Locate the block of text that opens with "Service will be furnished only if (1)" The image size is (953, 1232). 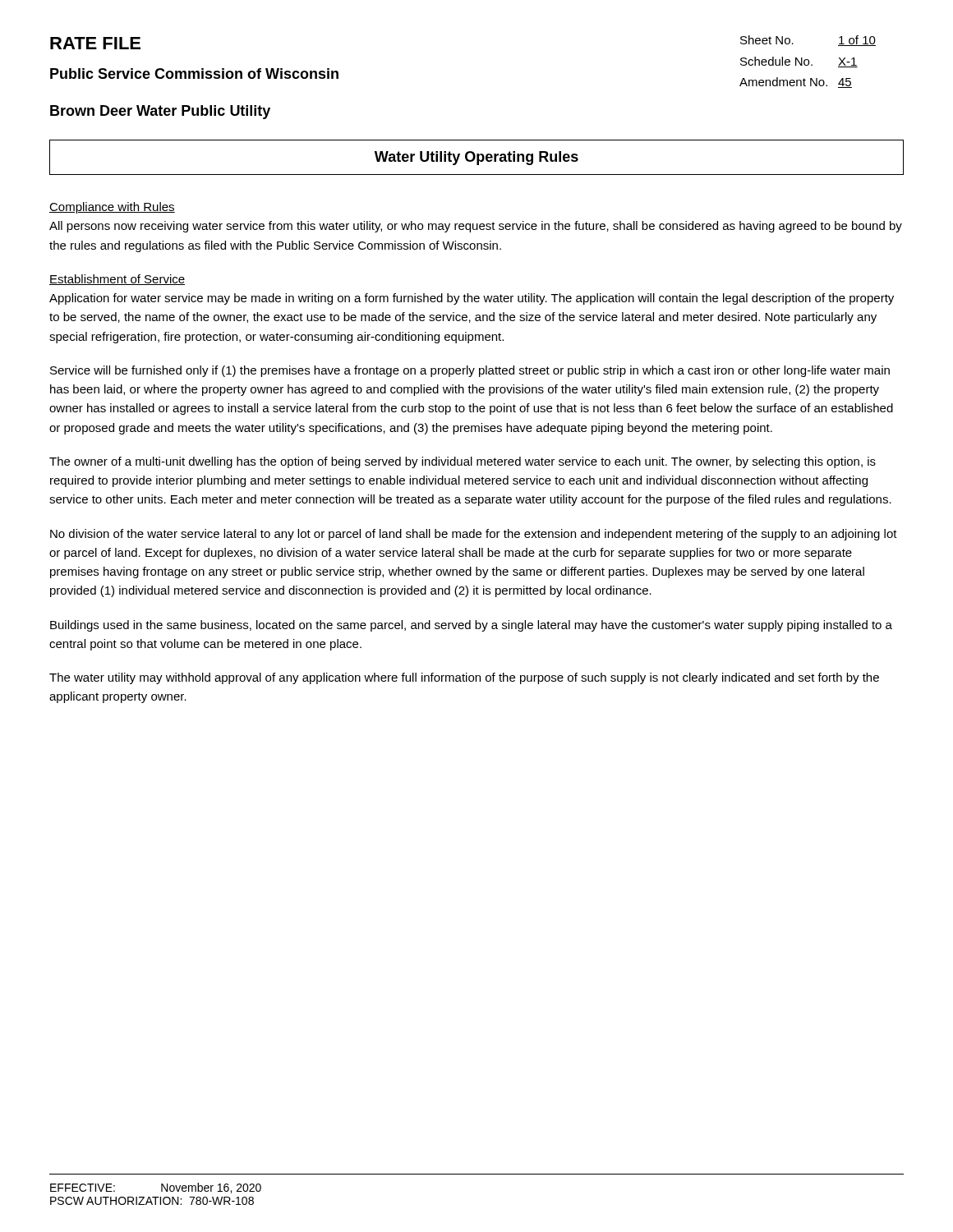(x=471, y=398)
